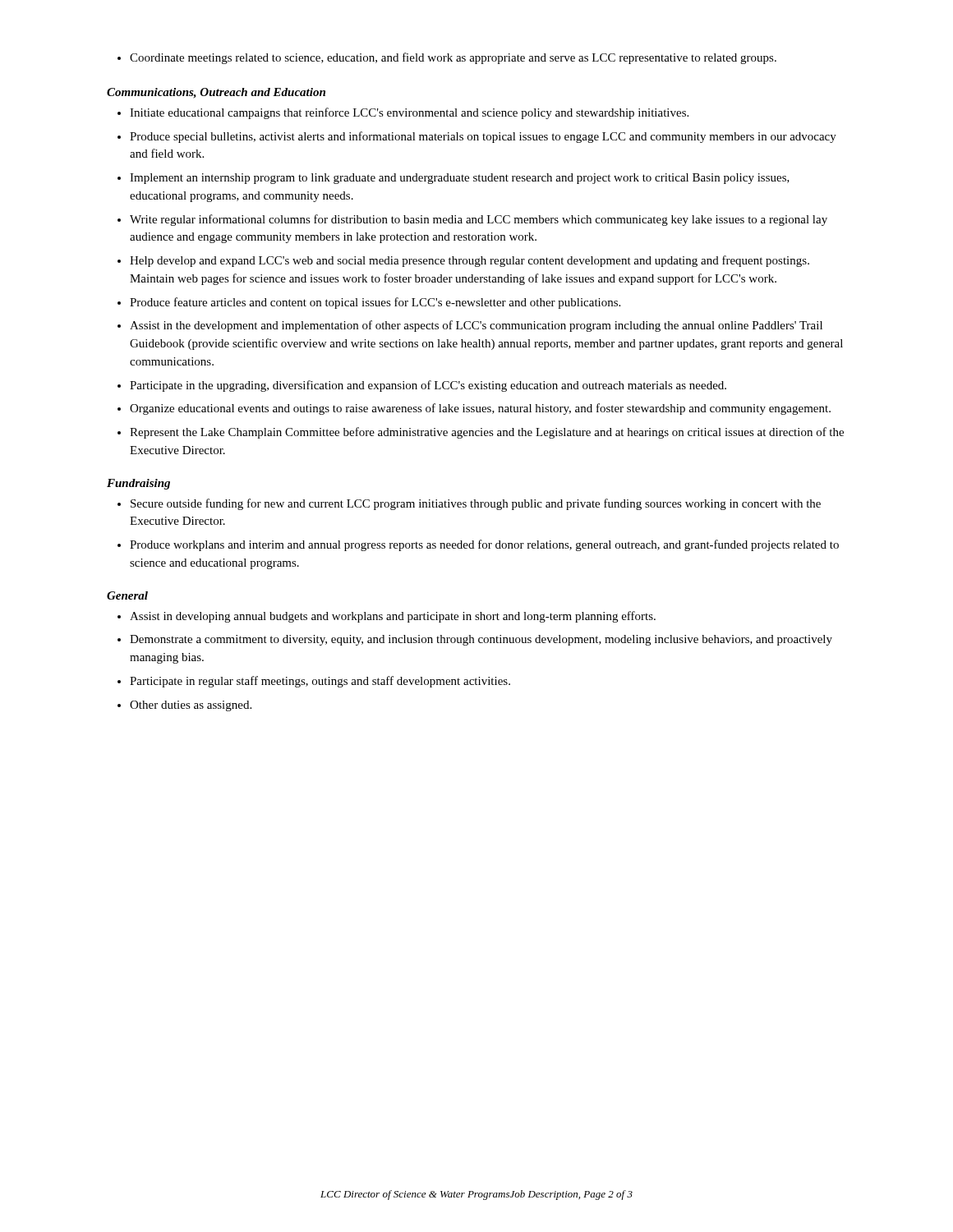Click on the list item that reads "Organize educational events and outings to raise"

488,409
